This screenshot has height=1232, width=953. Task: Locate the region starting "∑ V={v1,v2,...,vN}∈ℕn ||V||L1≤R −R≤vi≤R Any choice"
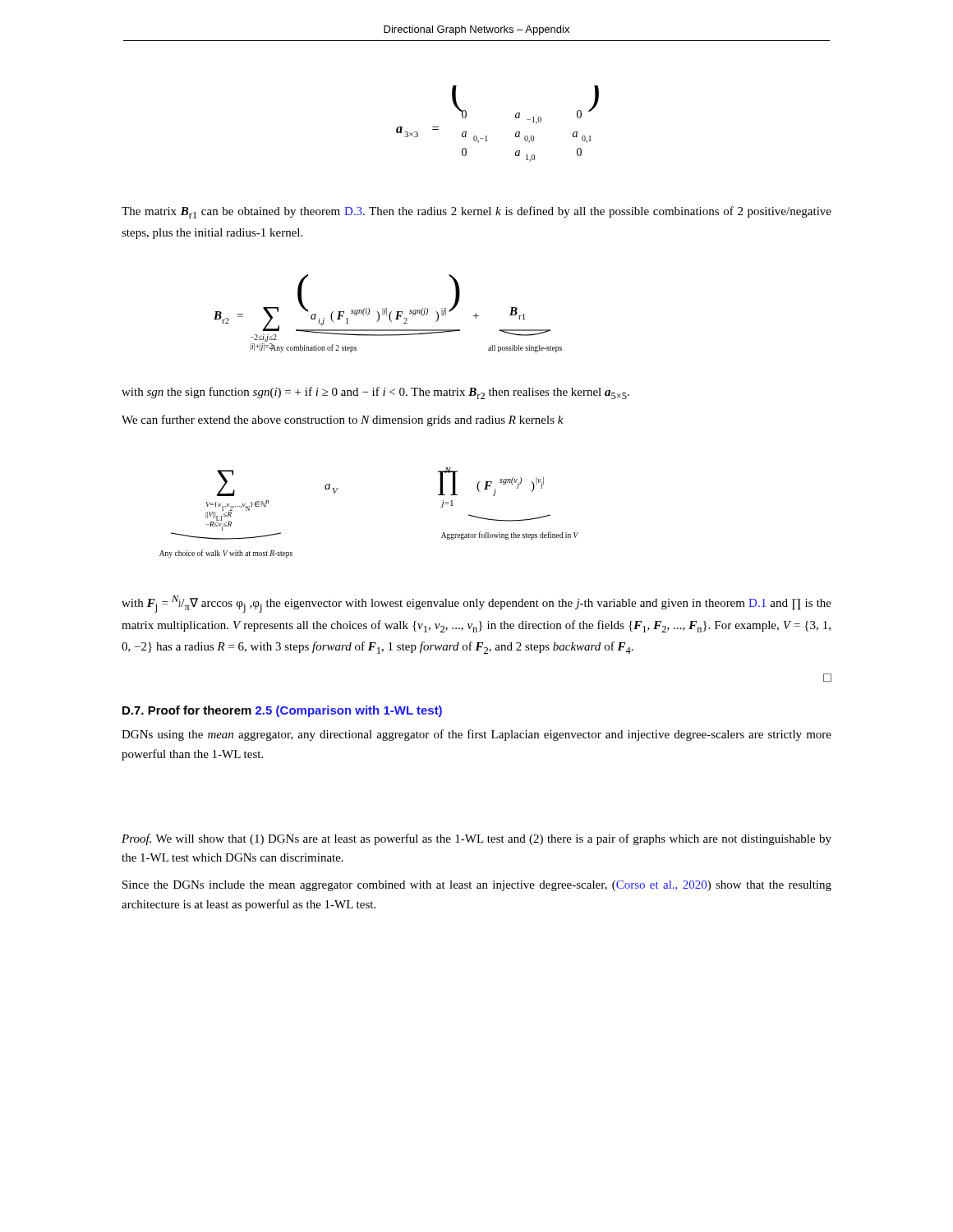[x=476, y=508]
